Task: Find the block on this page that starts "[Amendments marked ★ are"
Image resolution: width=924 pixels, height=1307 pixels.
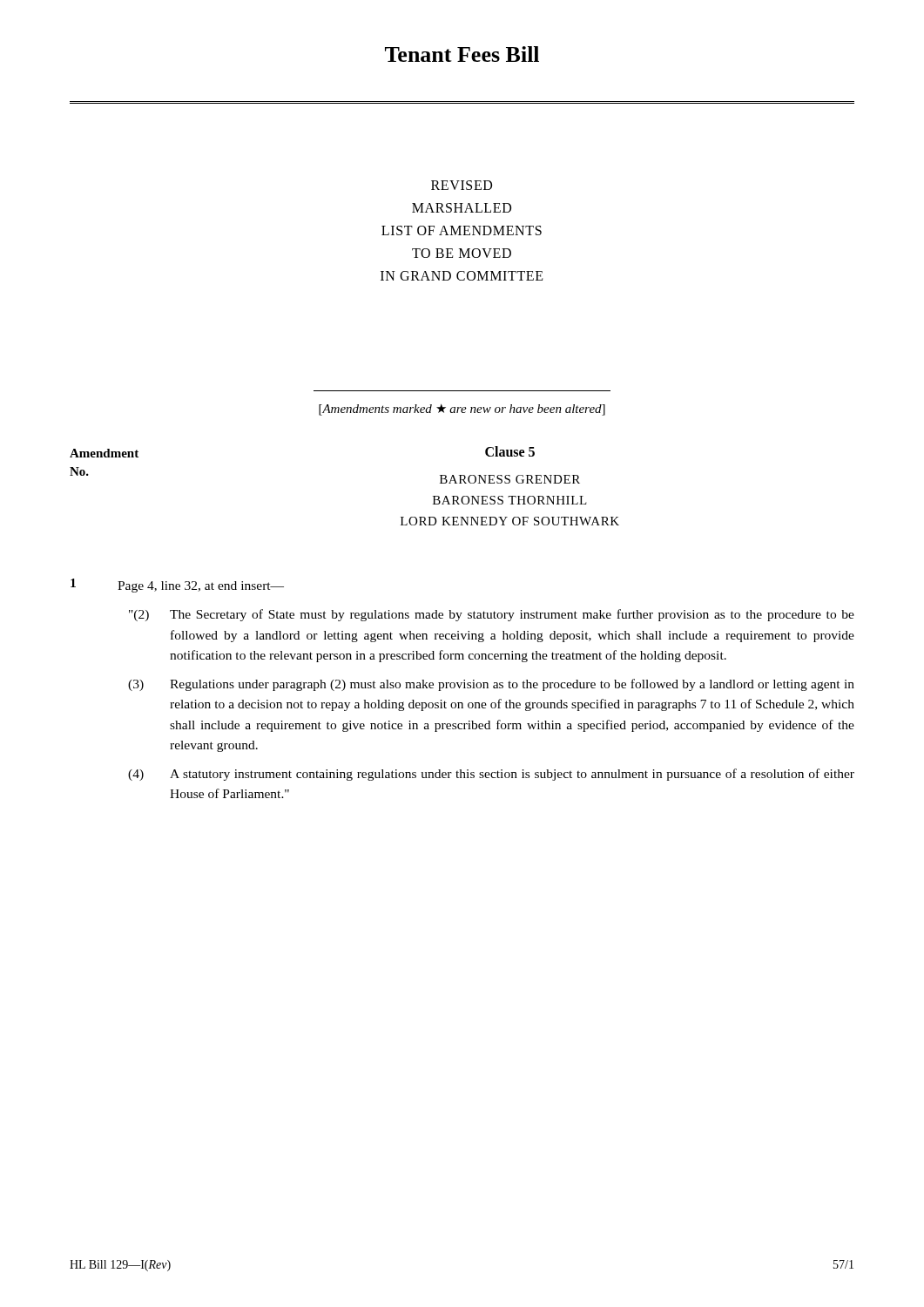Action: [462, 409]
